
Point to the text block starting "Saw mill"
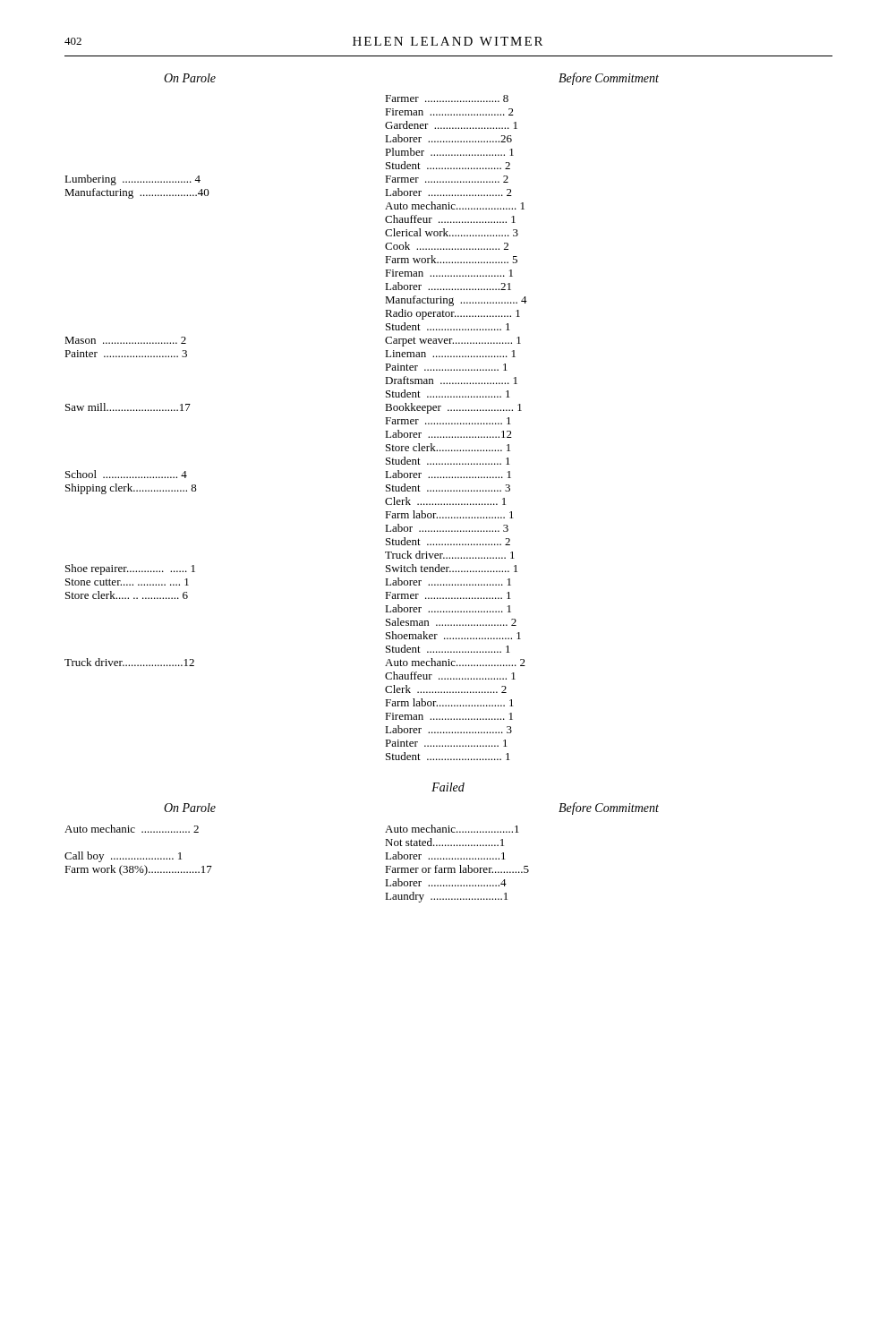(x=127, y=407)
